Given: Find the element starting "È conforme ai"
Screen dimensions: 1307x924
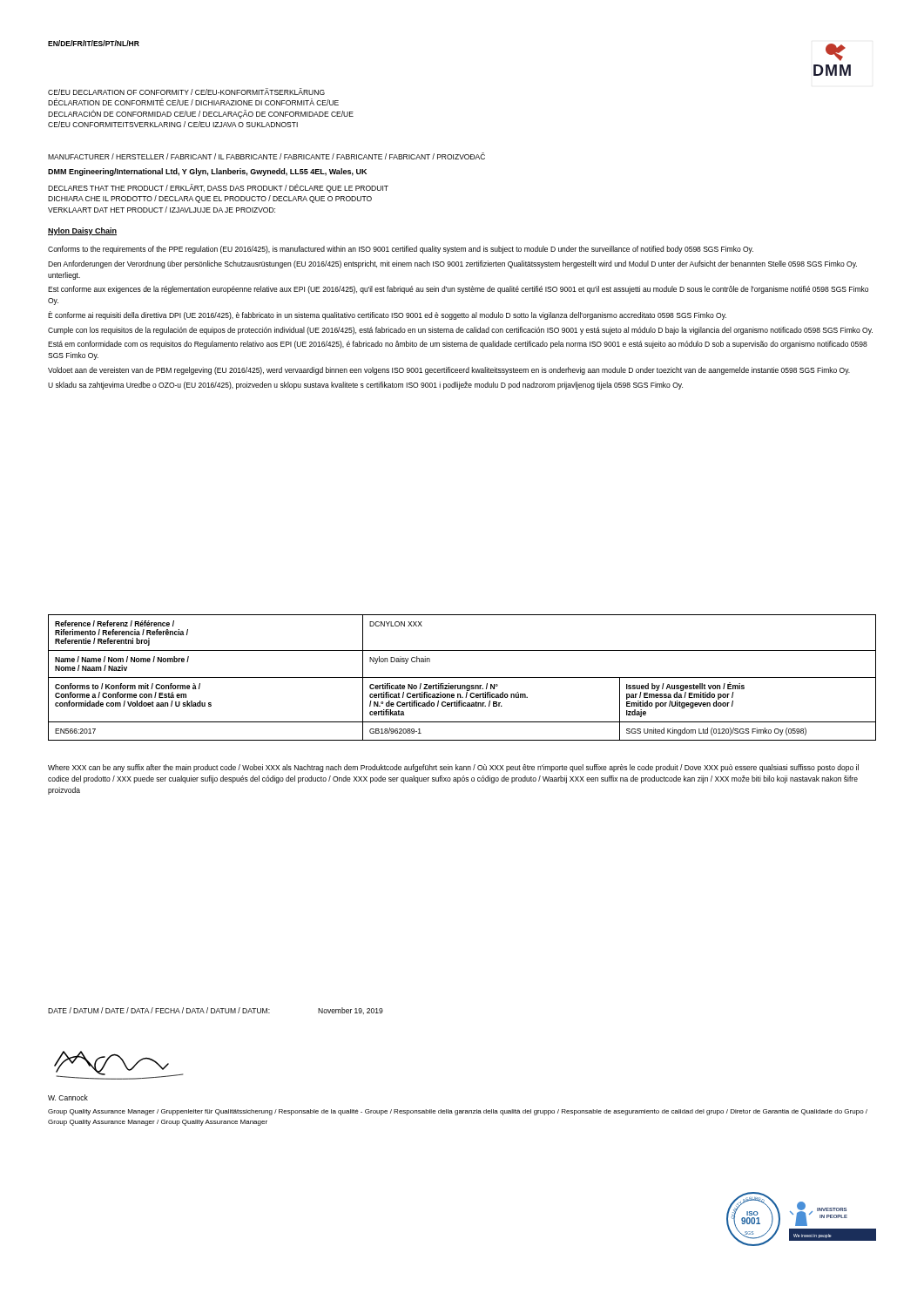Looking at the screenshot, I should [x=387, y=315].
